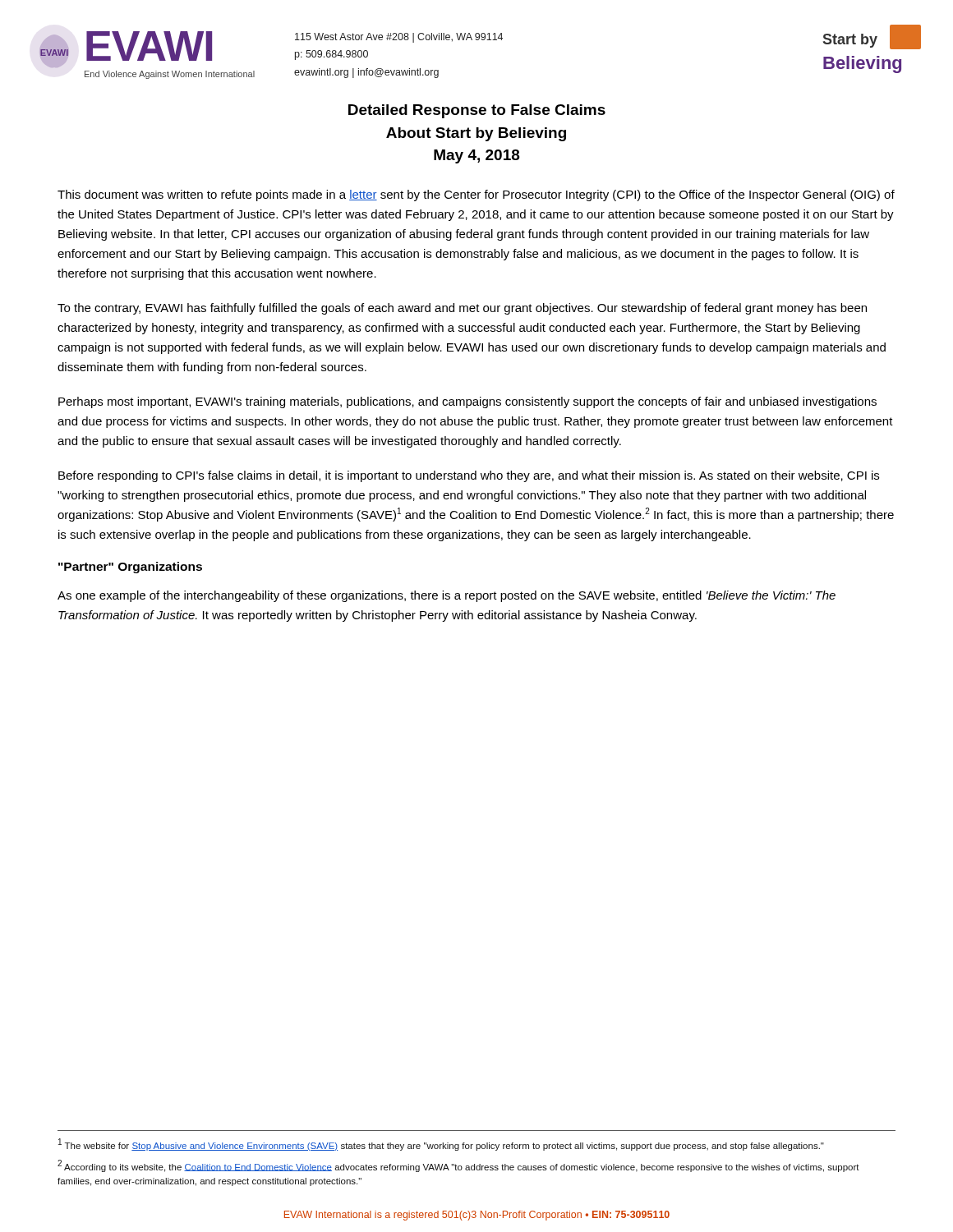953x1232 pixels.
Task: Click on the text block that reads "Before responding to CPI's false claims"
Action: pos(476,504)
